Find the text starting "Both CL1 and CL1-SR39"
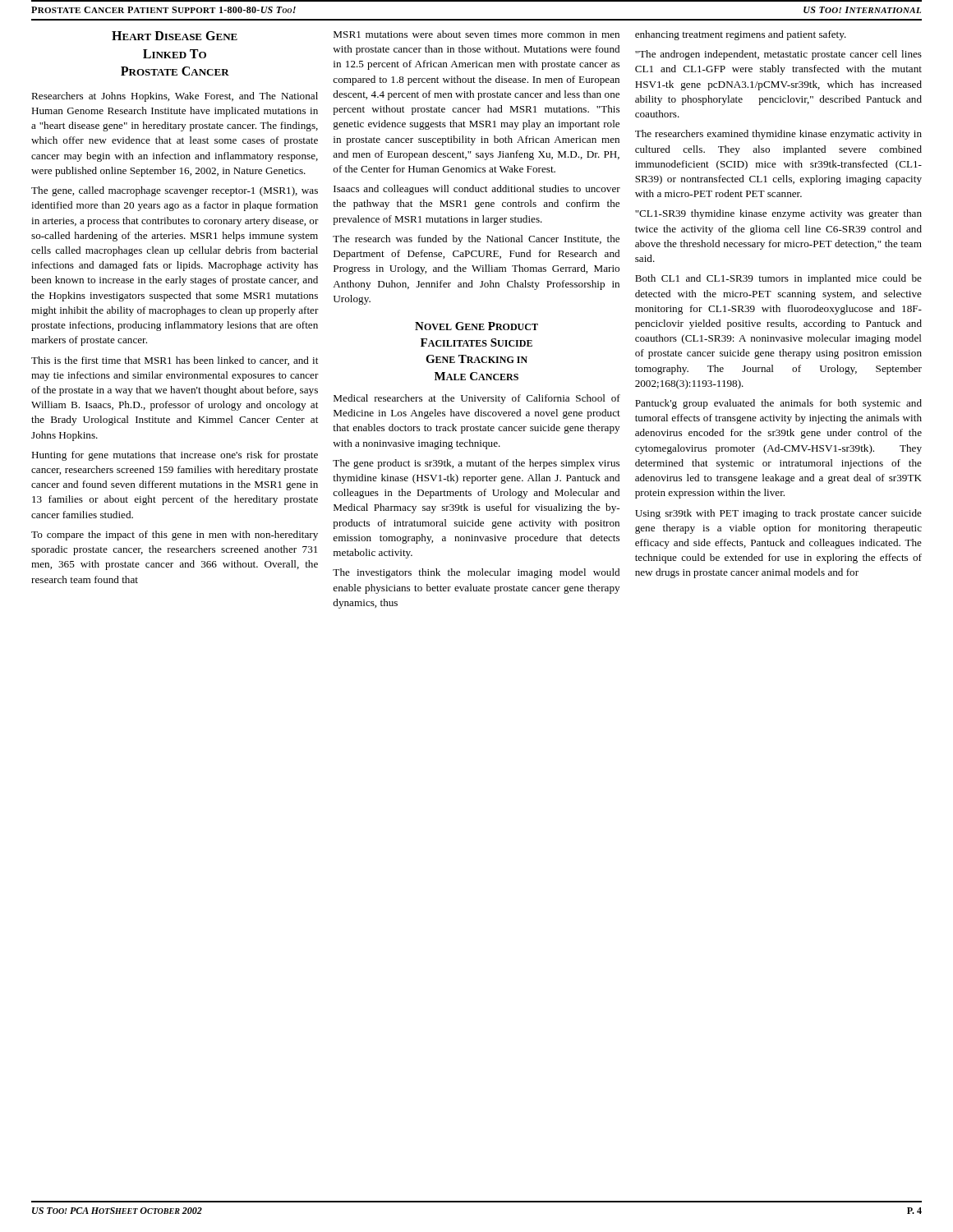Image resolution: width=953 pixels, height=1232 pixels. tap(778, 331)
